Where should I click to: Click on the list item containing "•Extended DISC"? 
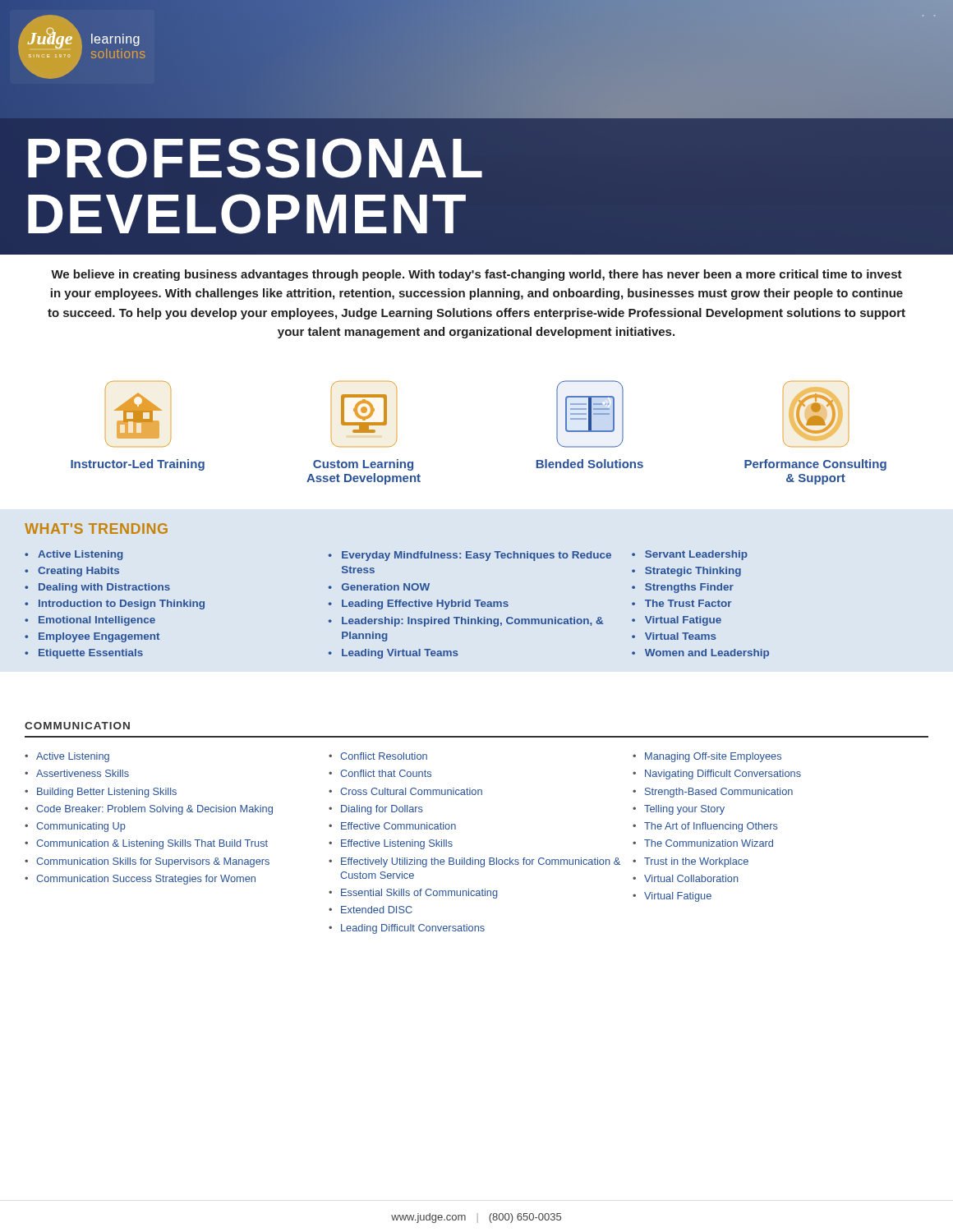pyautogui.click(x=371, y=910)
